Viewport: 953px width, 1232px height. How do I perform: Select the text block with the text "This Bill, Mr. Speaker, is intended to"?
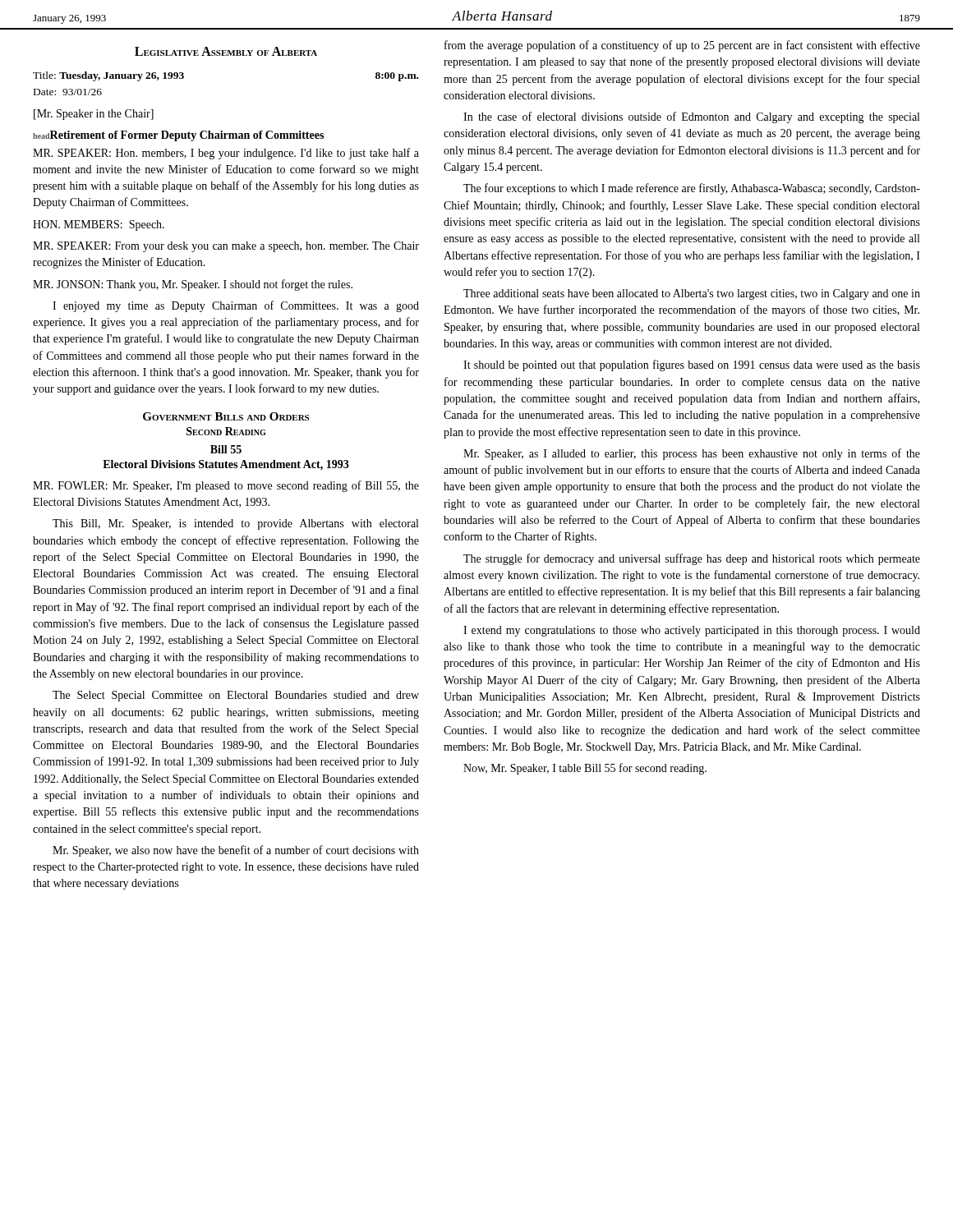[226, 599]
